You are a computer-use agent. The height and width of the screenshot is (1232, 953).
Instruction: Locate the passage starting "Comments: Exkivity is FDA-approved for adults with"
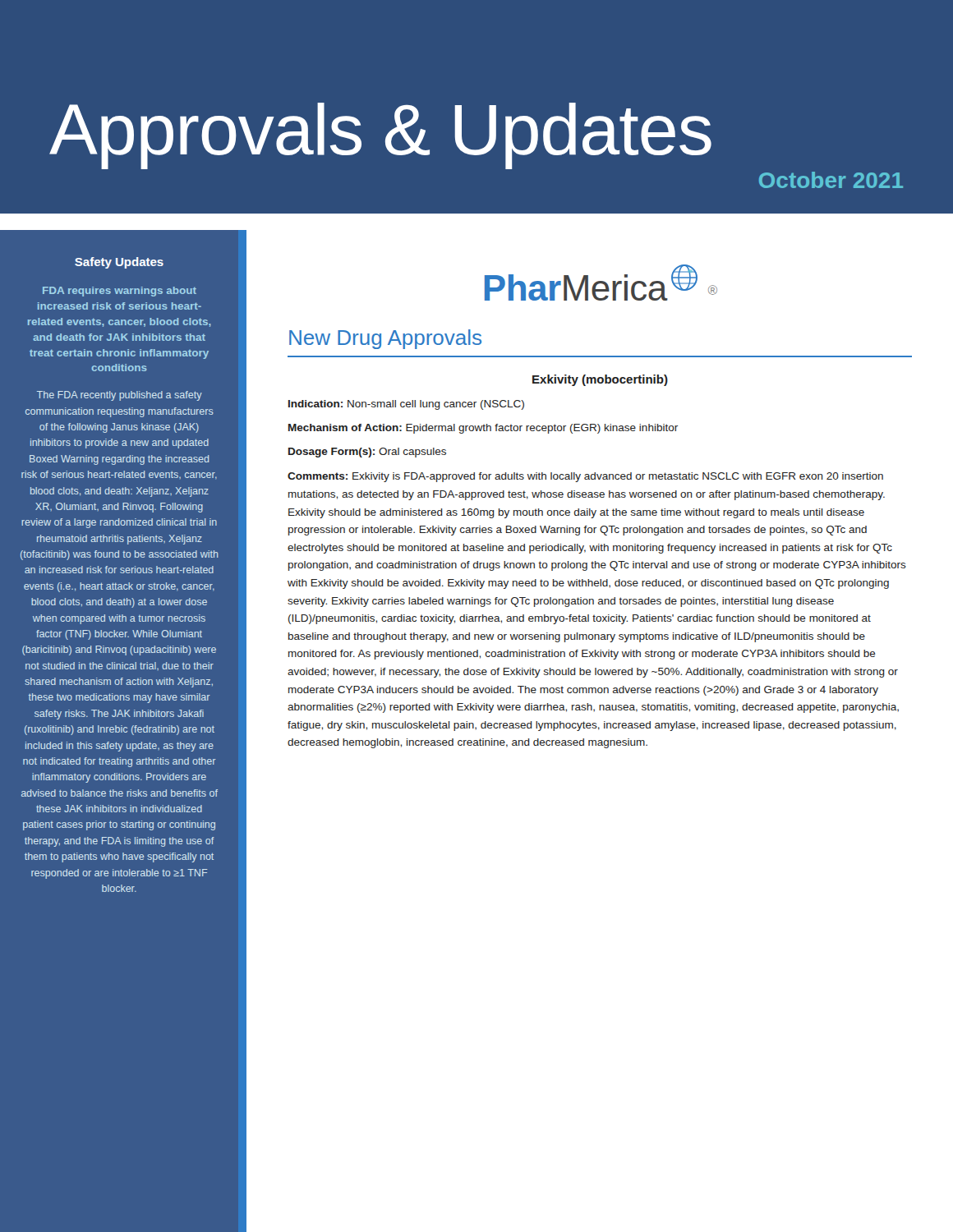coord(597,609)
